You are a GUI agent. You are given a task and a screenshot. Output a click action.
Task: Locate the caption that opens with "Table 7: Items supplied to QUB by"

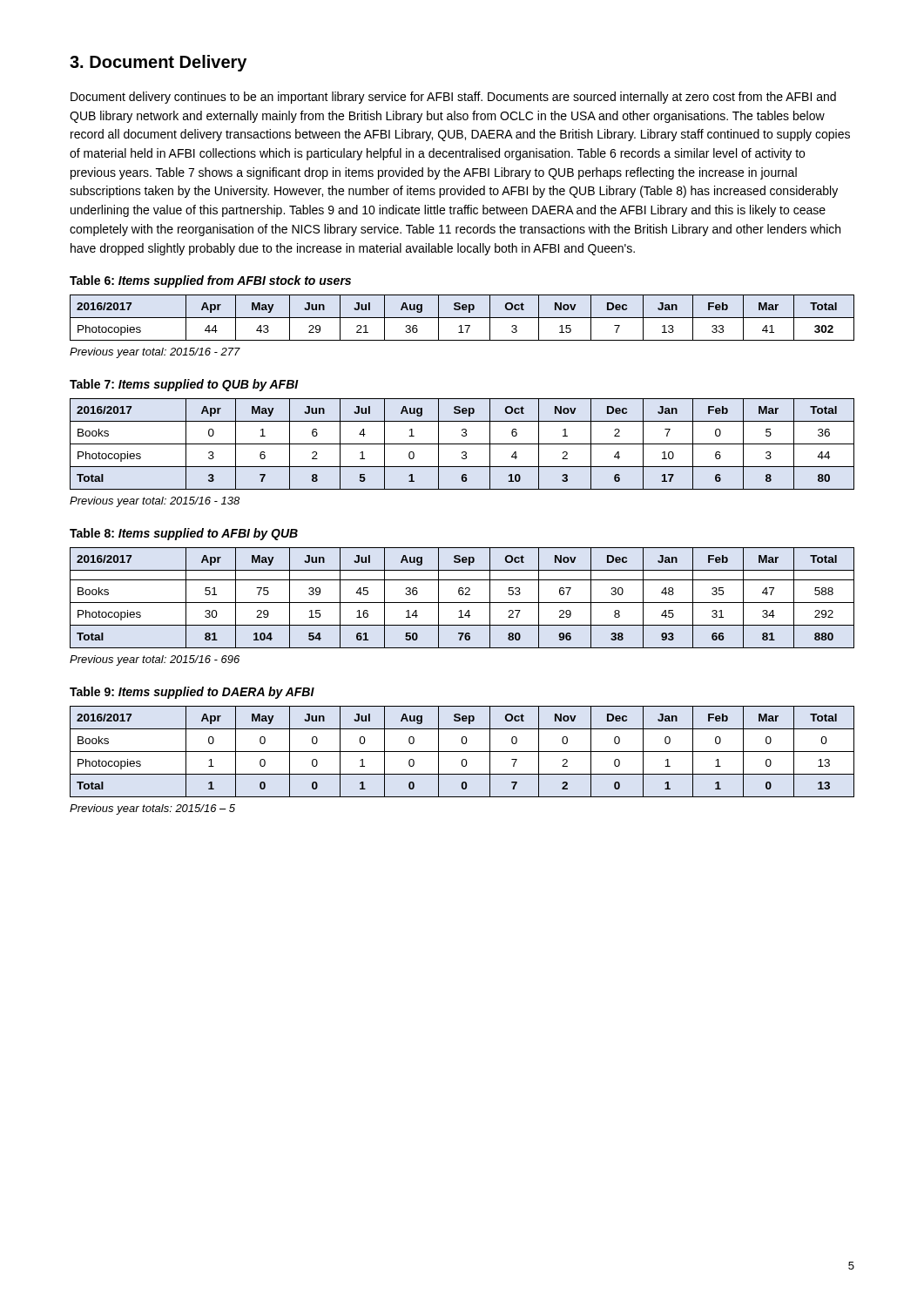pos(184,384)
